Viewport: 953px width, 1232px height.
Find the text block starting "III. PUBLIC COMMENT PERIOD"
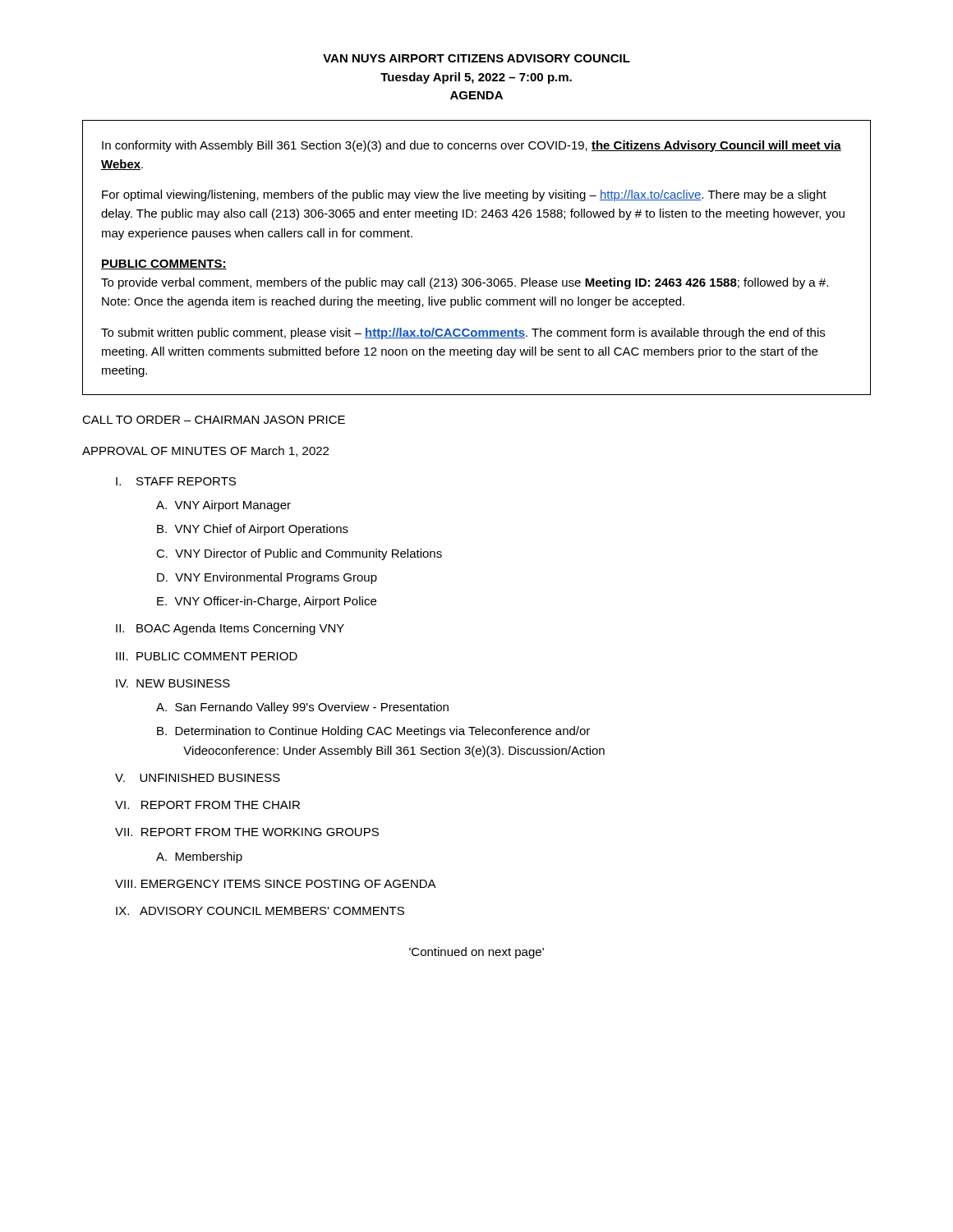207,656
